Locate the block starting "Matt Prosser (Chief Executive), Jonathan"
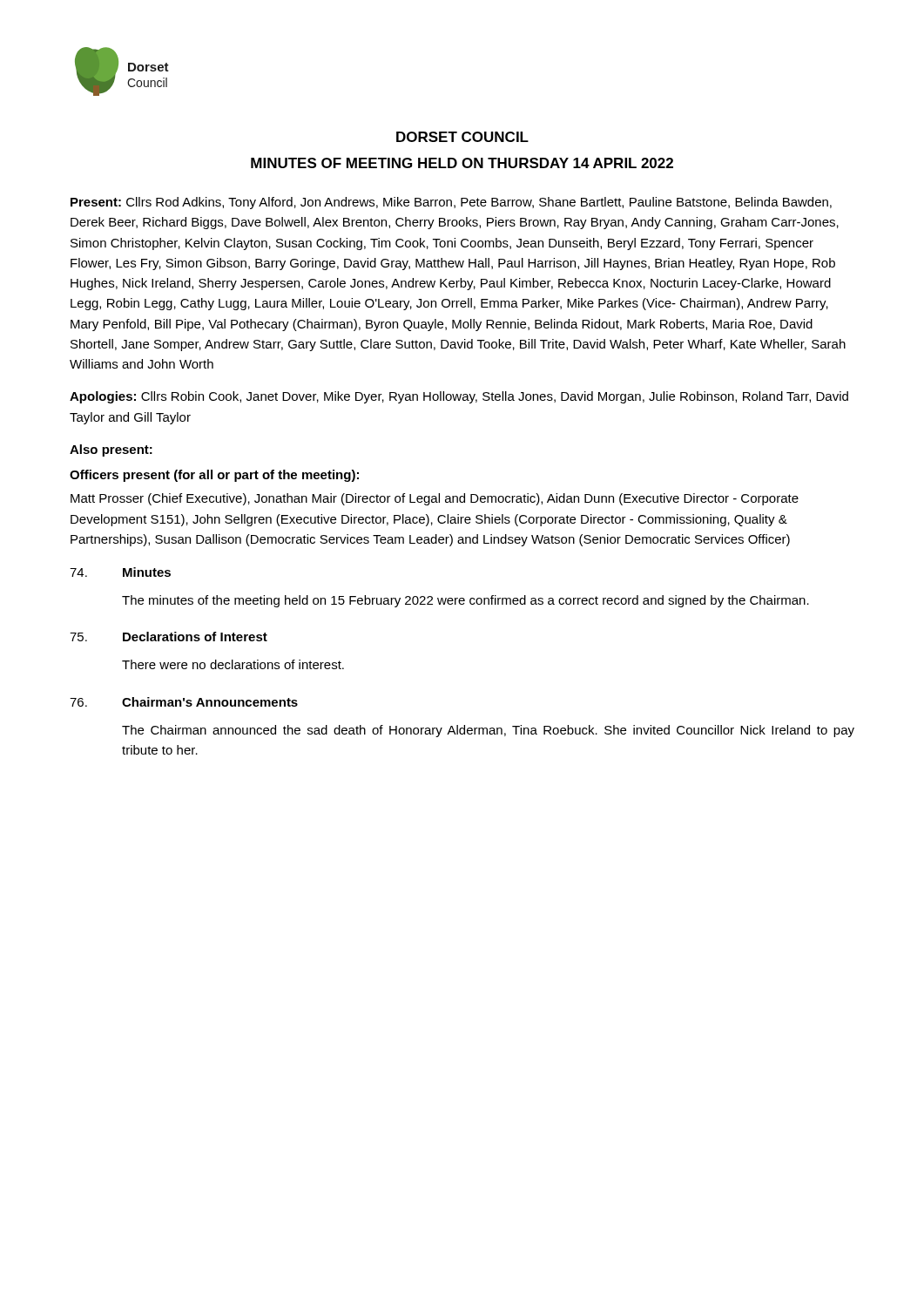The image size is (924, 1307). coord(462,519)
